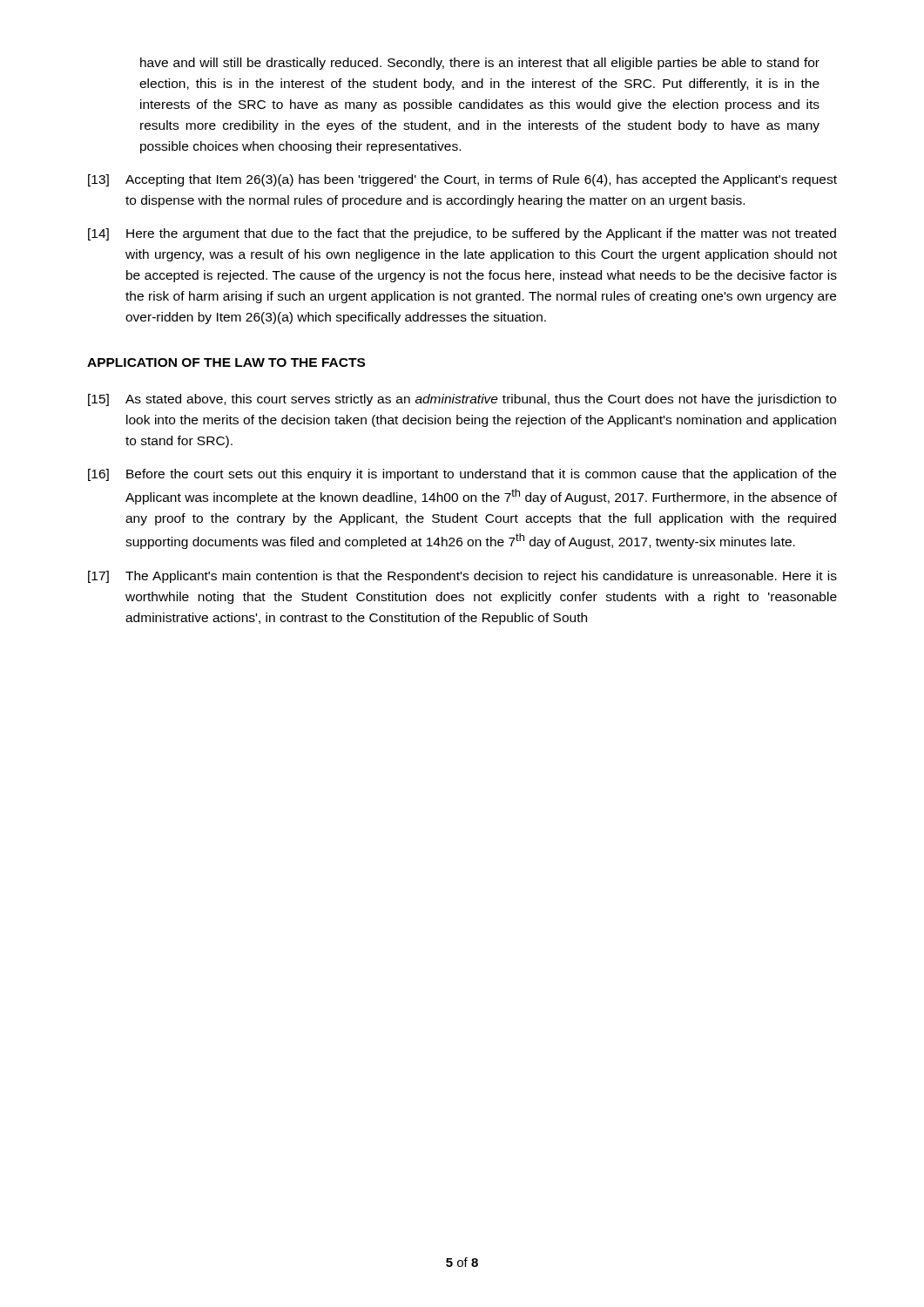Find the list item that reads "[14] Here the argument that due to the"
924x1307 pixels.
point(462,275)
